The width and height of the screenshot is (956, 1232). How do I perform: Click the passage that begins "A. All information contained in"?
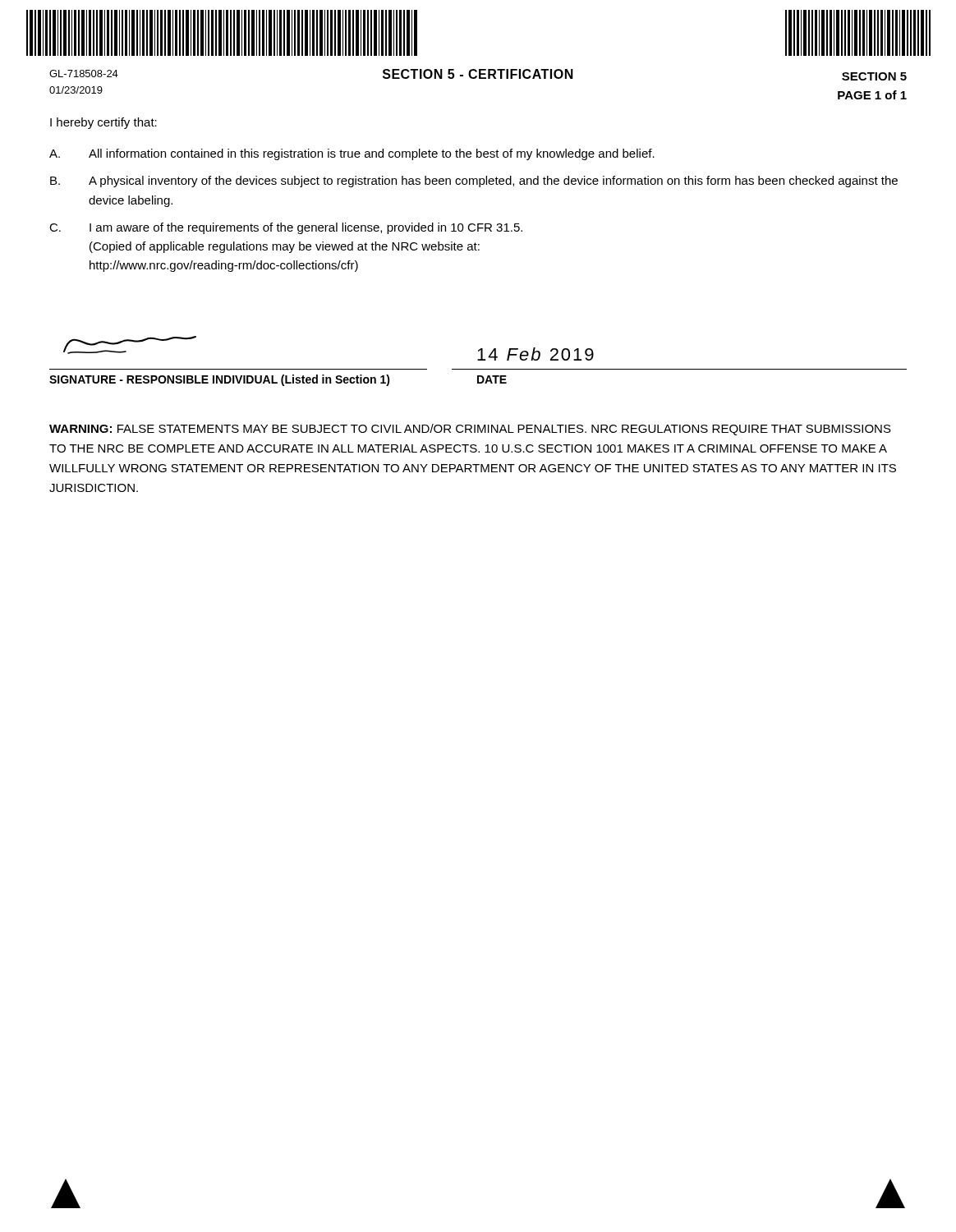(478, 153)
